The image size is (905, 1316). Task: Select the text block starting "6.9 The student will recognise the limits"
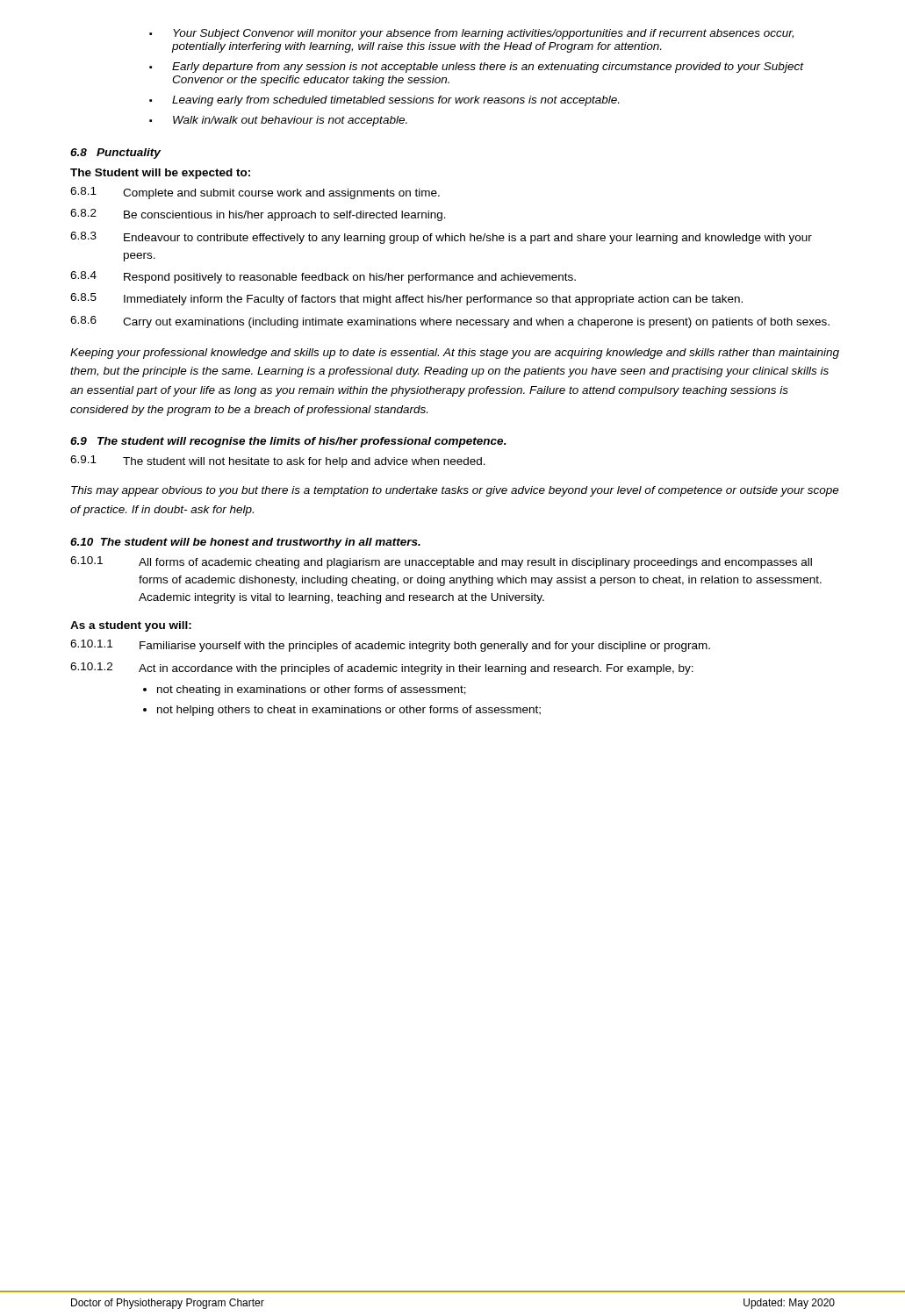[x=289, y=441]
